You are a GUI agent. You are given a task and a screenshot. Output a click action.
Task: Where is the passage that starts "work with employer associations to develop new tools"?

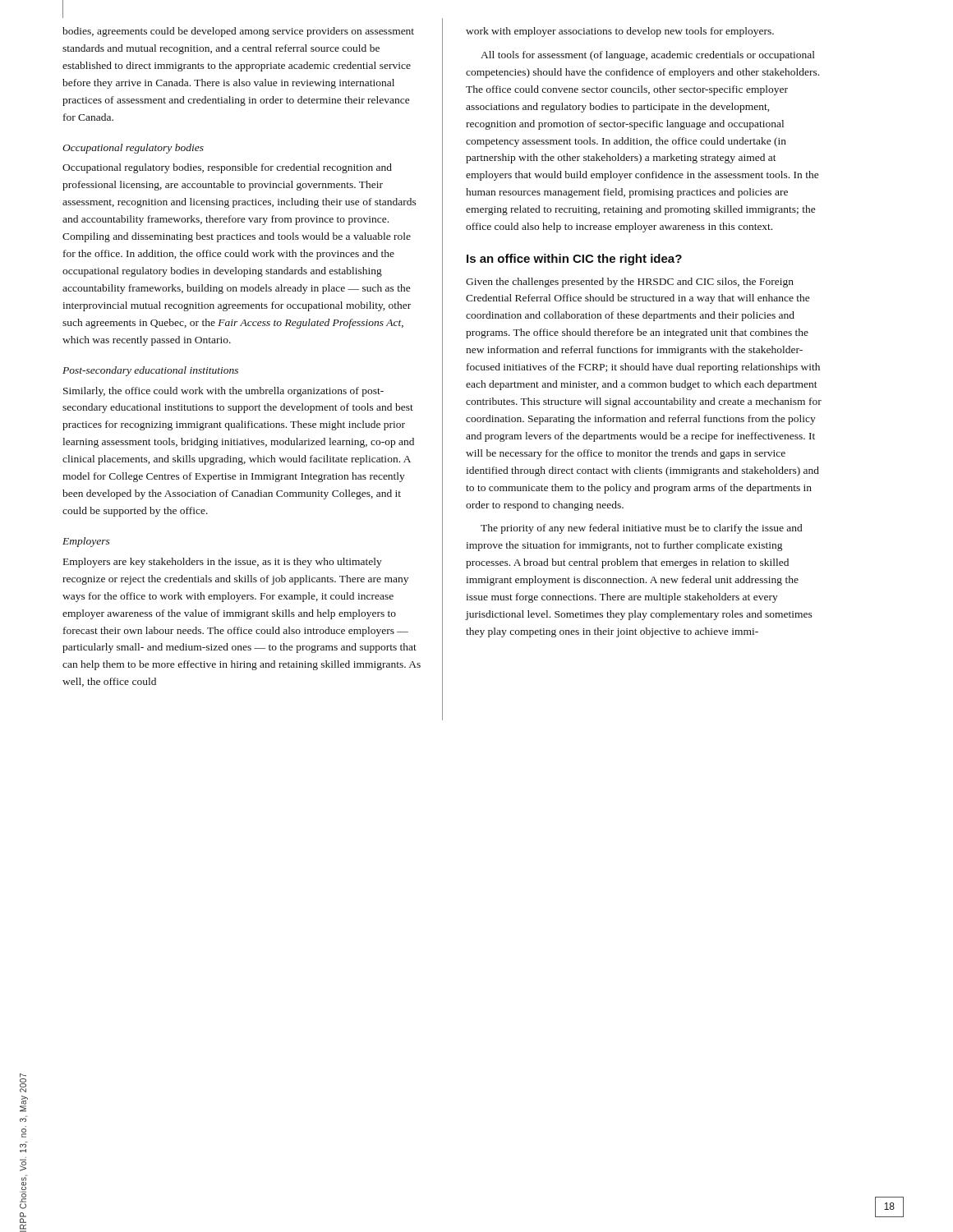coord(644,129)
